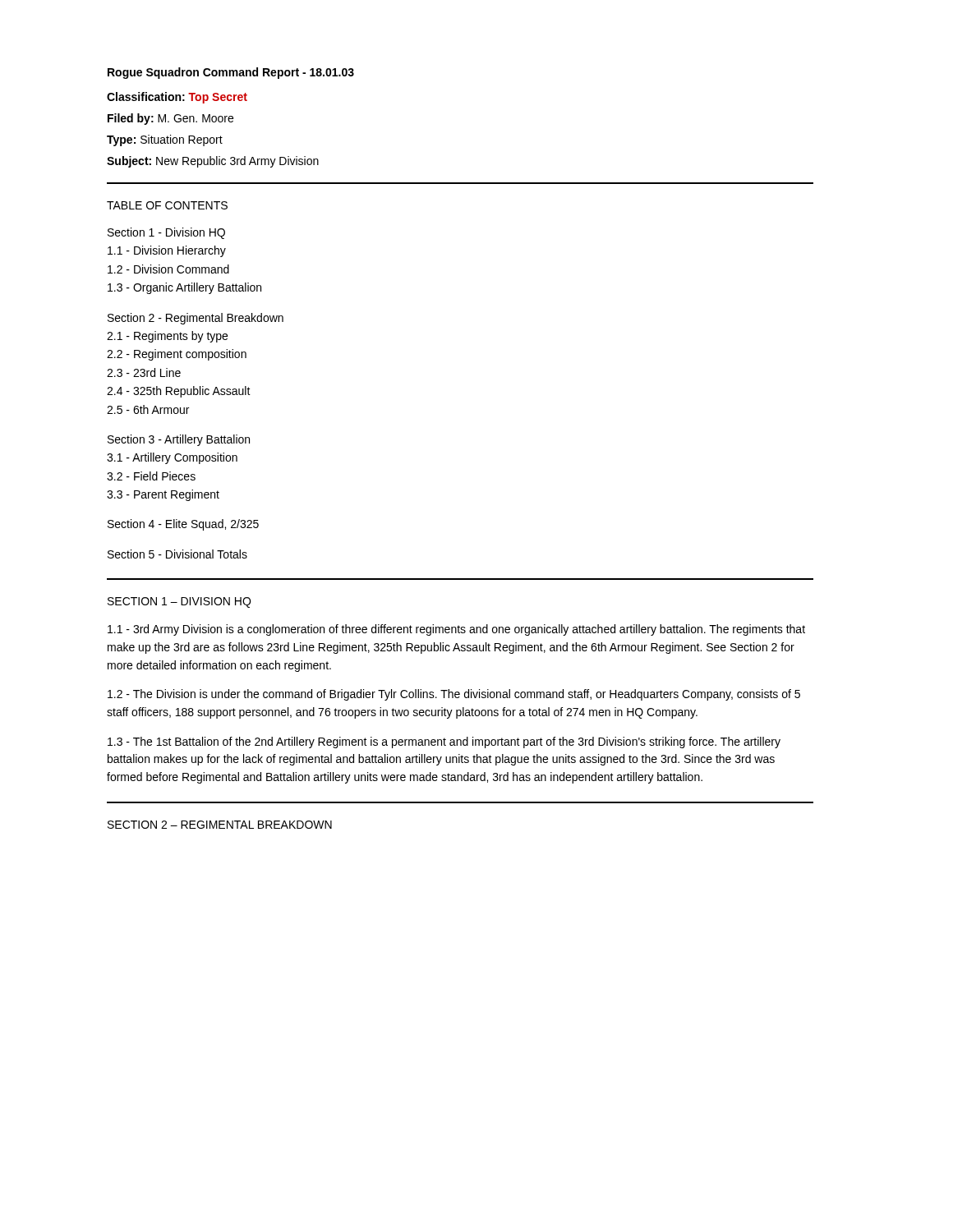
Task: Point to the text starting "1 - Division Hierarchy"
Action: [x=166, y=251]
